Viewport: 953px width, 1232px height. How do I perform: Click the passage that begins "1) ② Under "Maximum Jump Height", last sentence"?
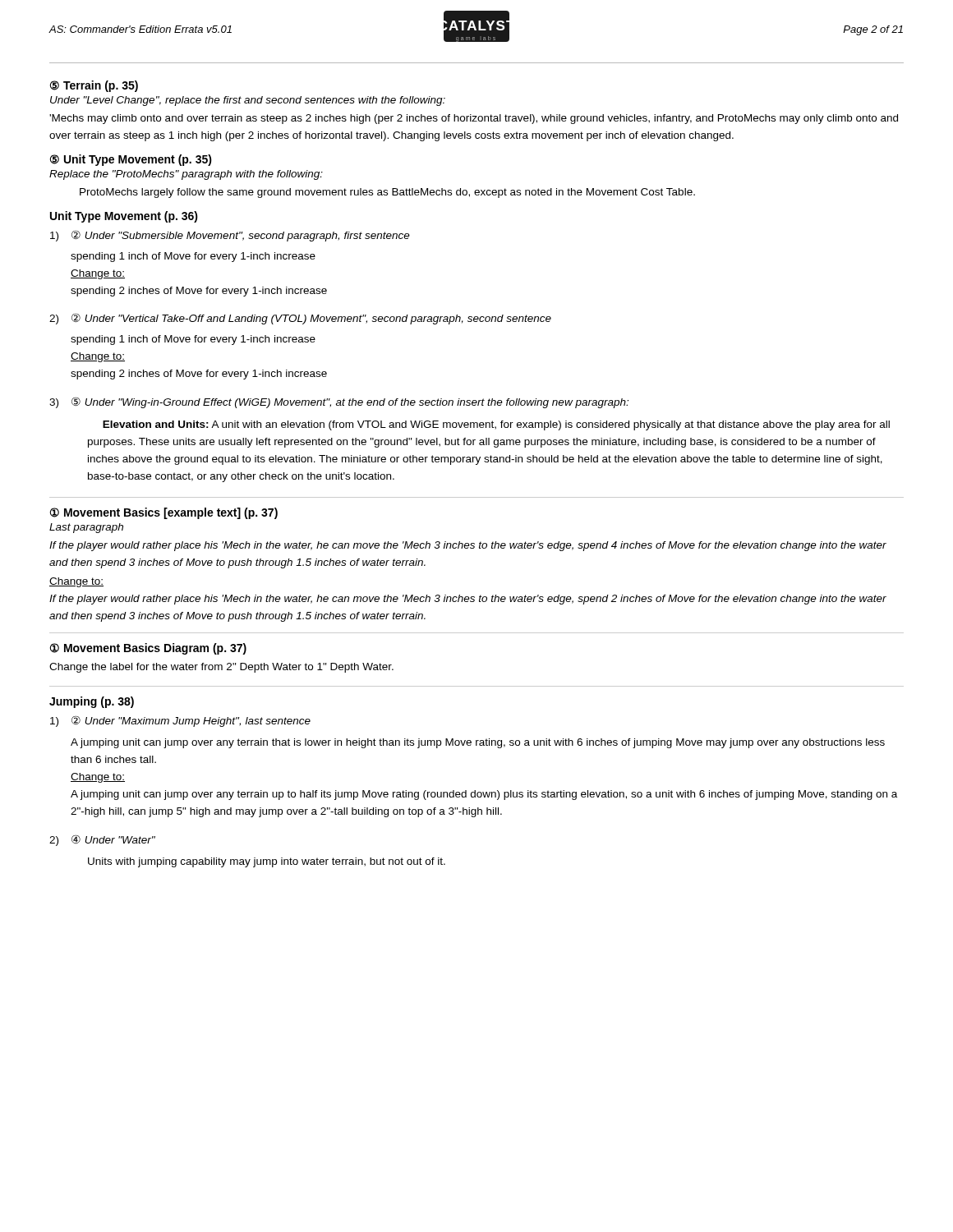click(x=180, y=721)
